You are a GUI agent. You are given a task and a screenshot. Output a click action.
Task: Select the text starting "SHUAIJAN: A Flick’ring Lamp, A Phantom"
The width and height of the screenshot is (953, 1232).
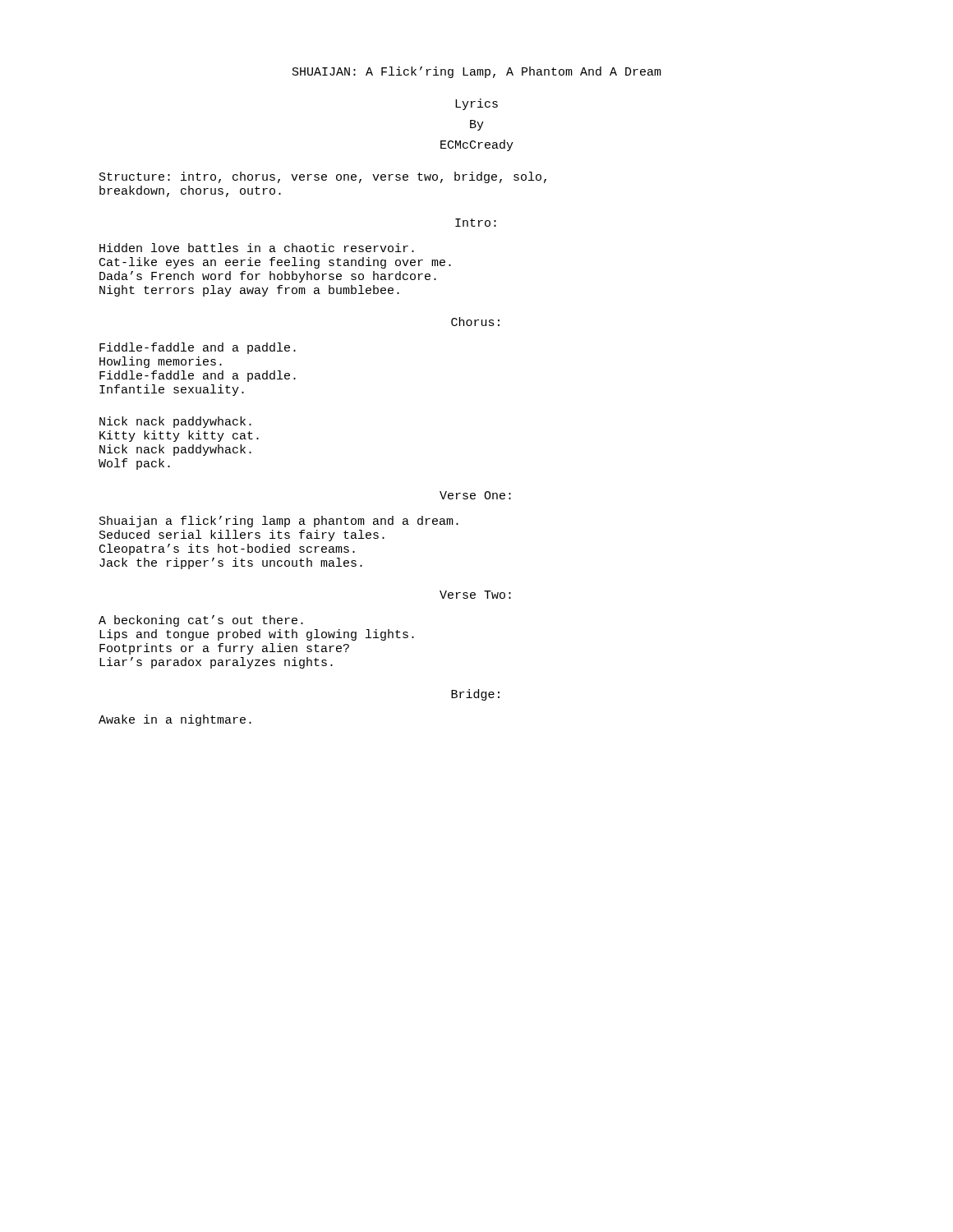pos(476,73)
